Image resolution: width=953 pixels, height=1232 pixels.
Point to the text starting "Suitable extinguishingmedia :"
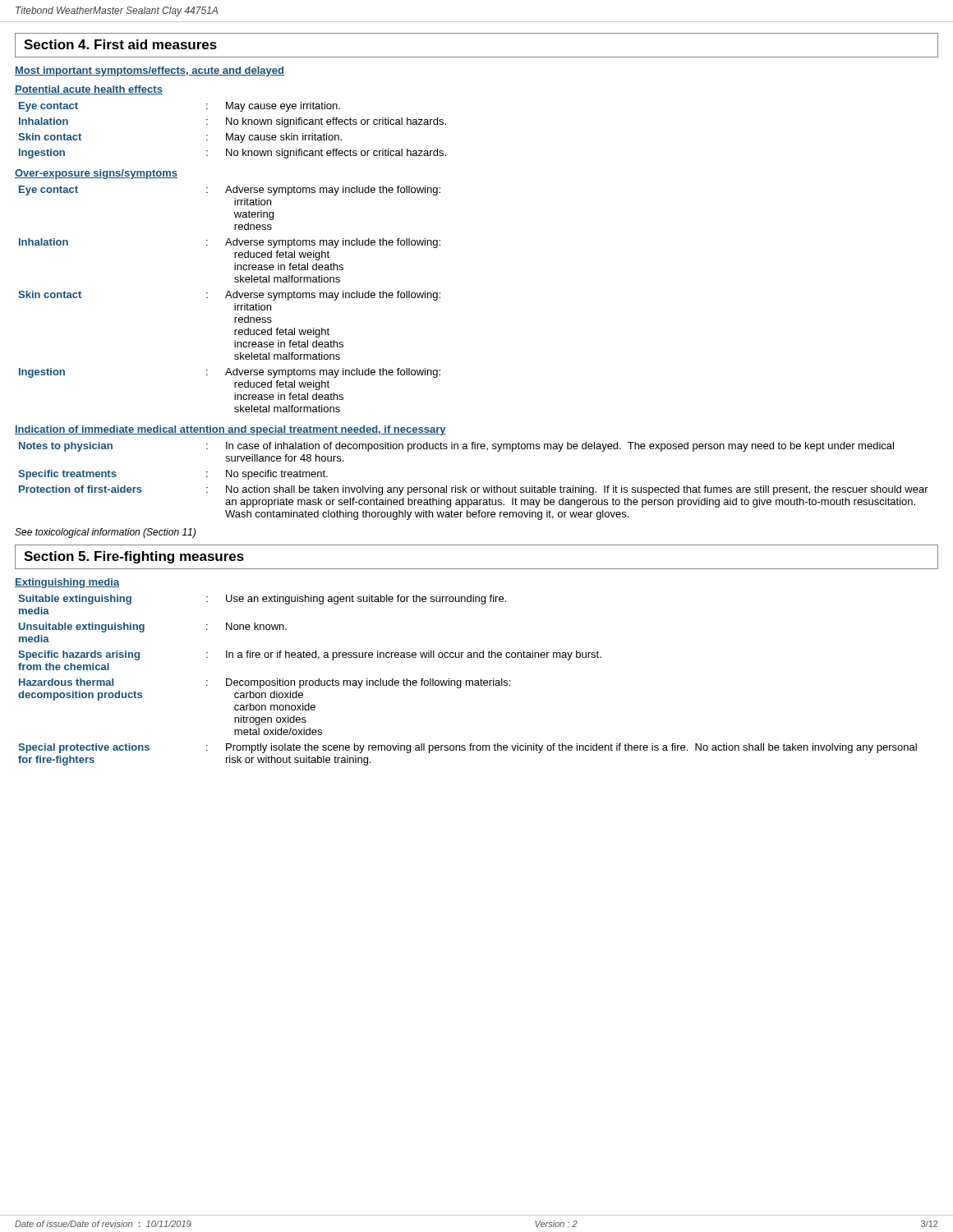click(x=476, y=604)
